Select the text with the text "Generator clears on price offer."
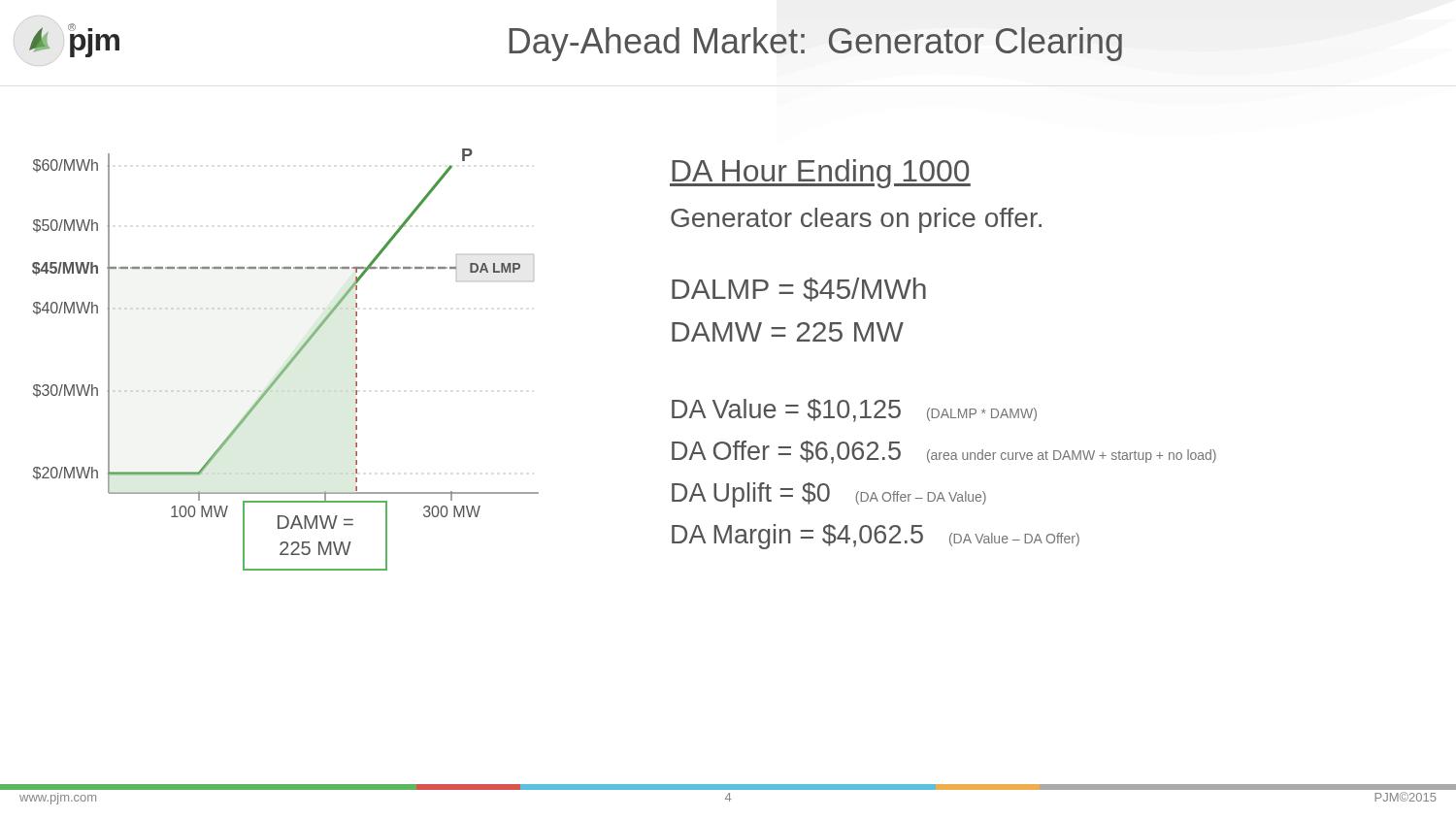 pos(857,218)
